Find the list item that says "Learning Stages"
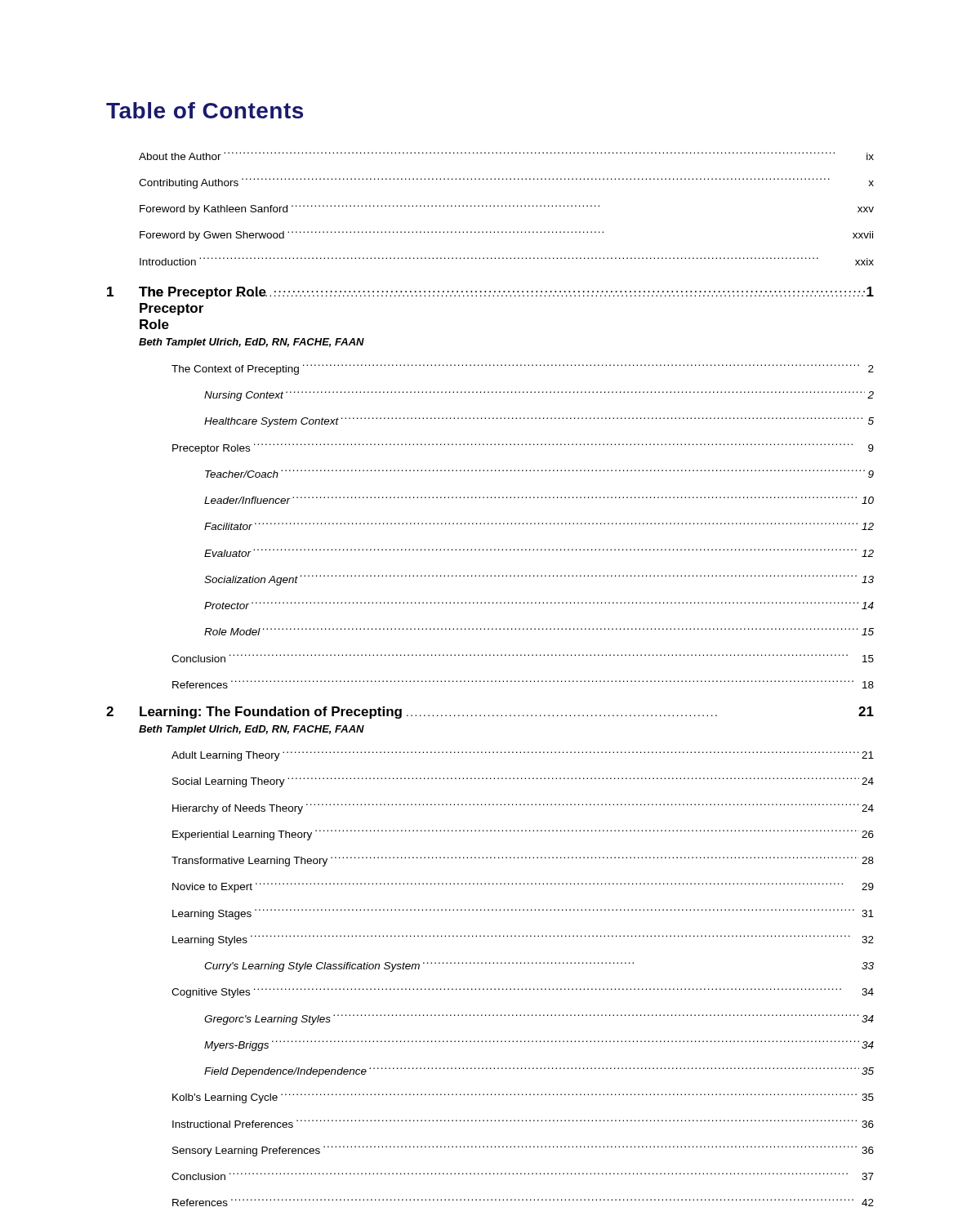The height and width of the screenshot is (1225, 980). (523, 911)
